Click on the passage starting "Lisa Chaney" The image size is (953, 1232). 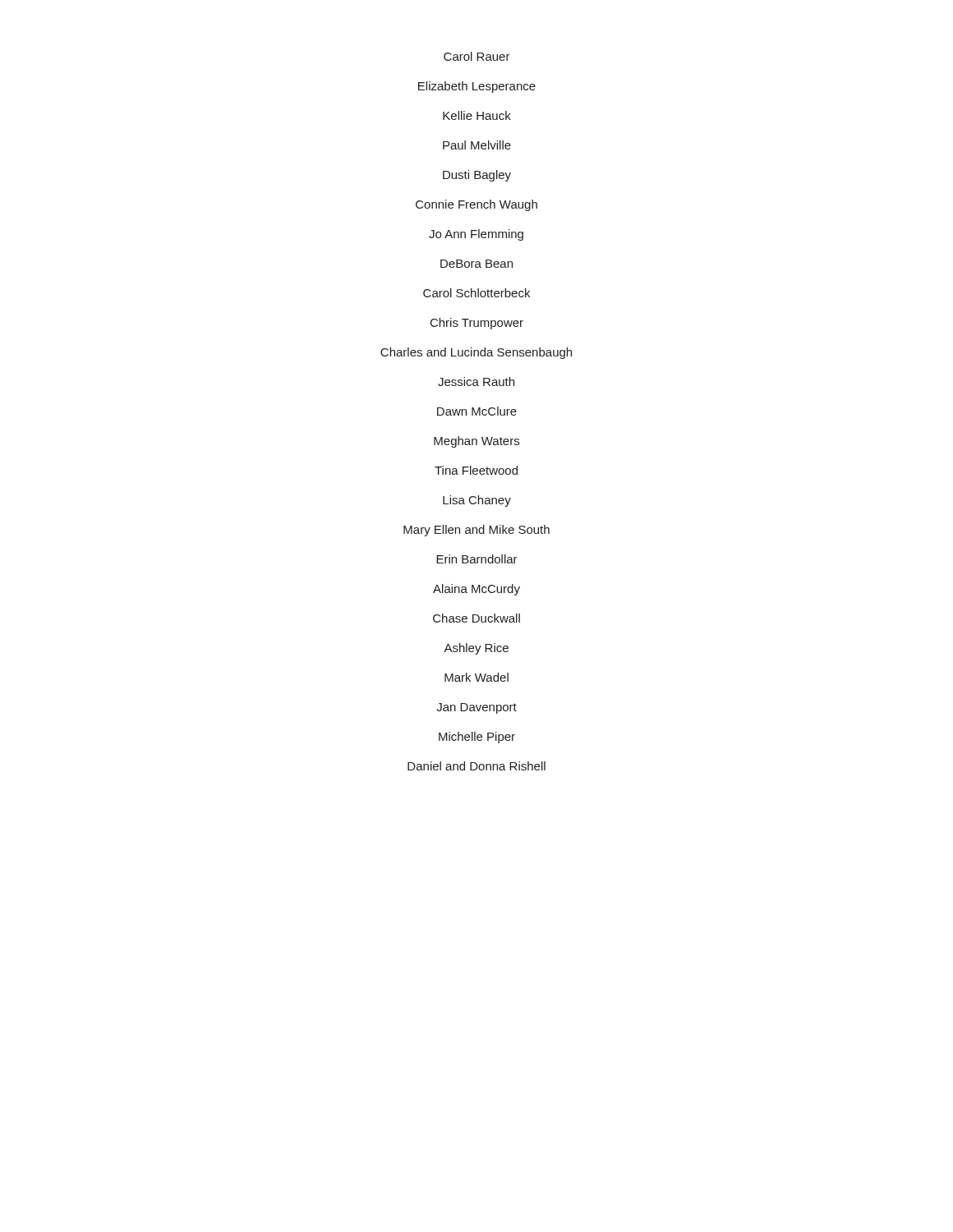(476, 500)
